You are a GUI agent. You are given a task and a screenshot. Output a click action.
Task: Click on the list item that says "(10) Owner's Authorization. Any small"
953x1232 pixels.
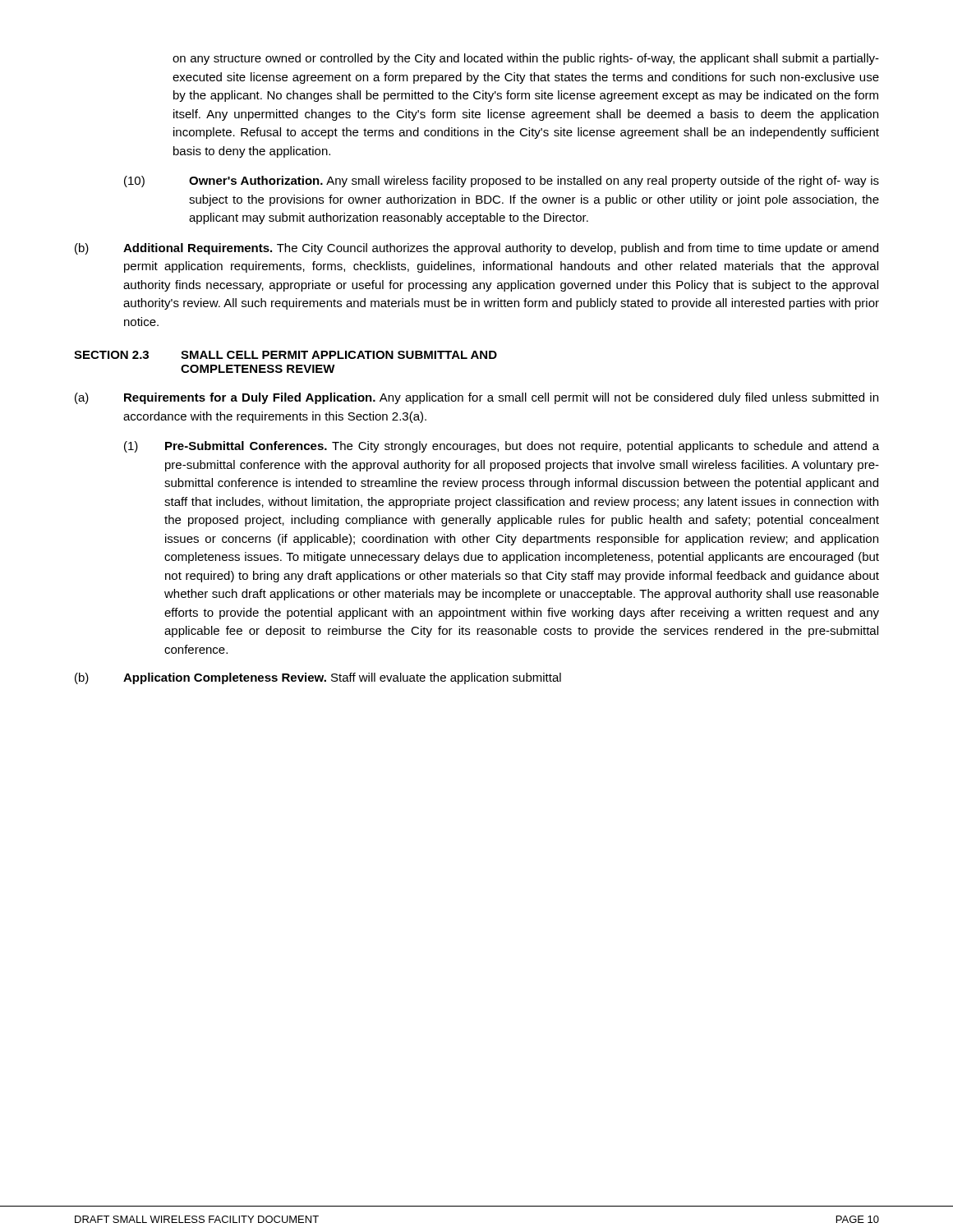click(501, 199)
